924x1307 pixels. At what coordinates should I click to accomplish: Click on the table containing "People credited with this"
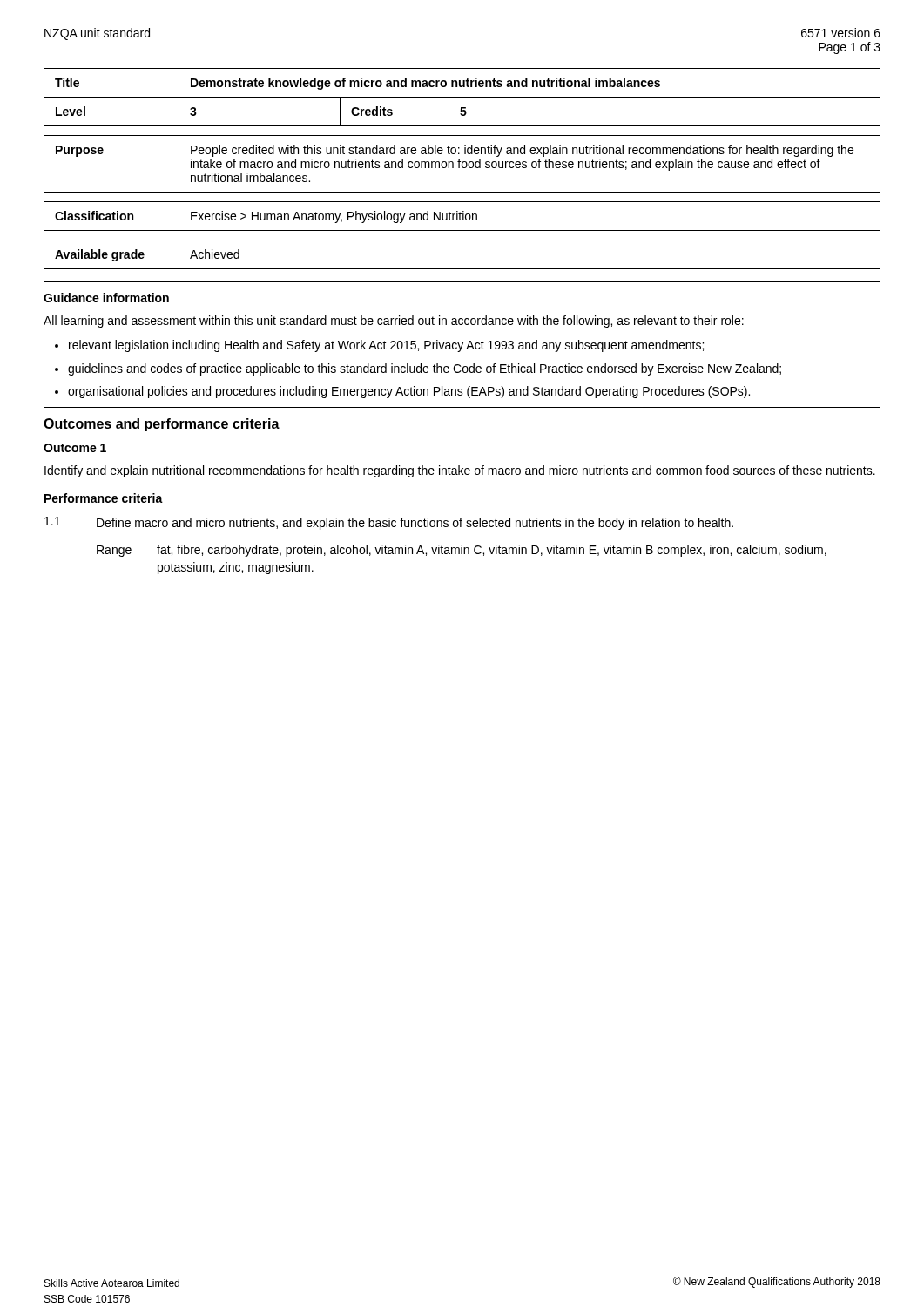462,164
